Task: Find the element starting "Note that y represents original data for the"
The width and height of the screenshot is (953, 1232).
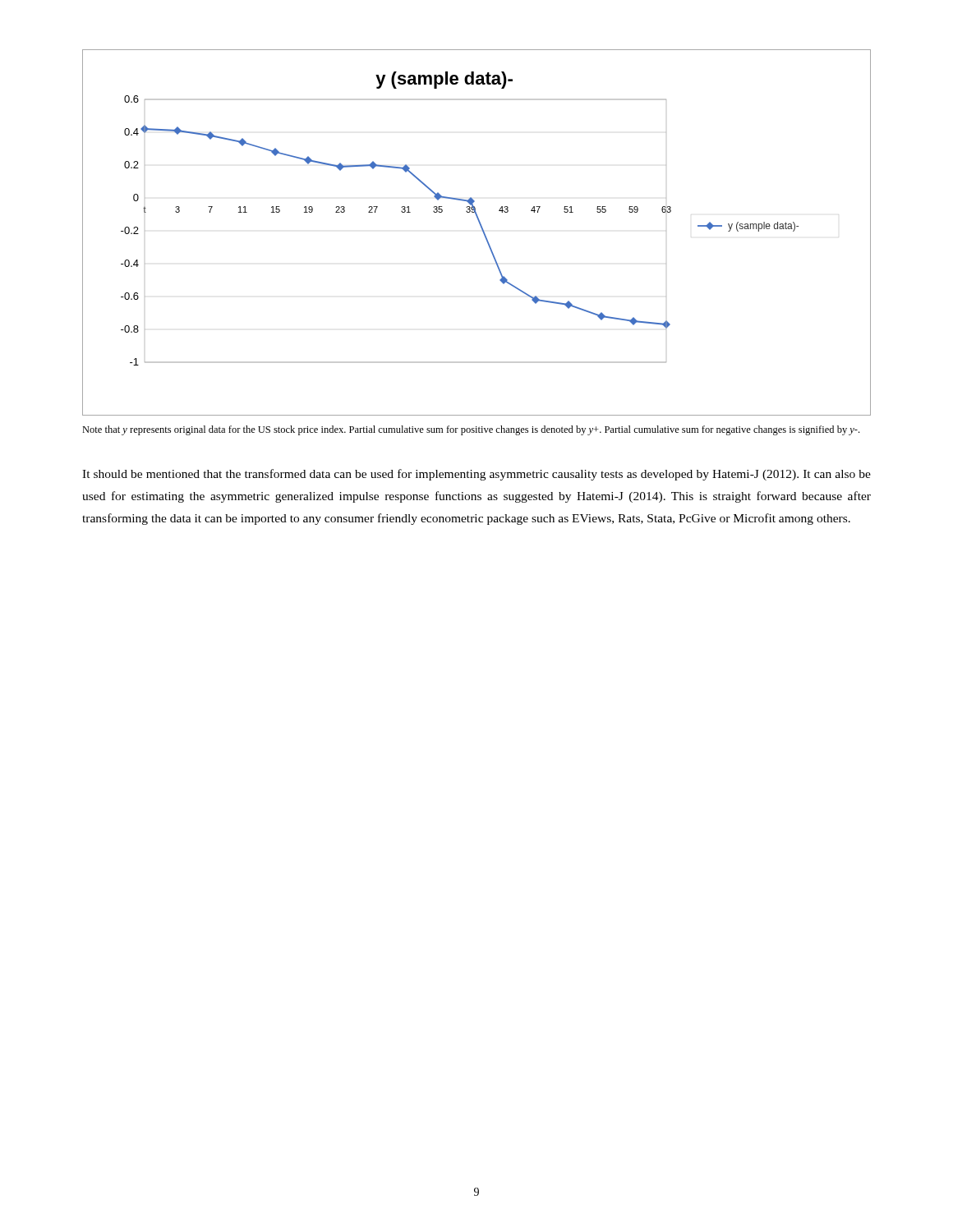Action: tap(471, 430)
